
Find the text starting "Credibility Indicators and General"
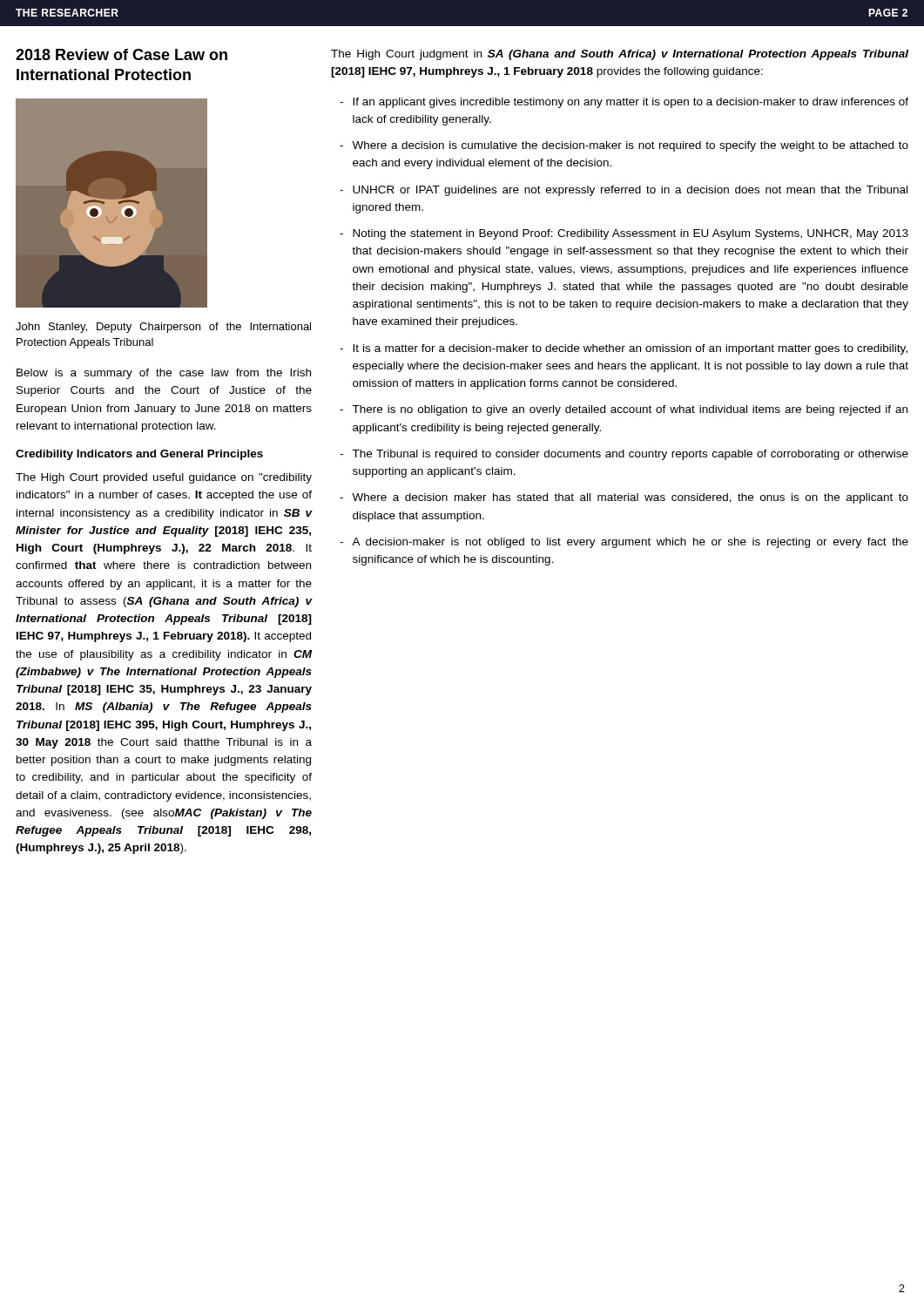click(140, 454)
